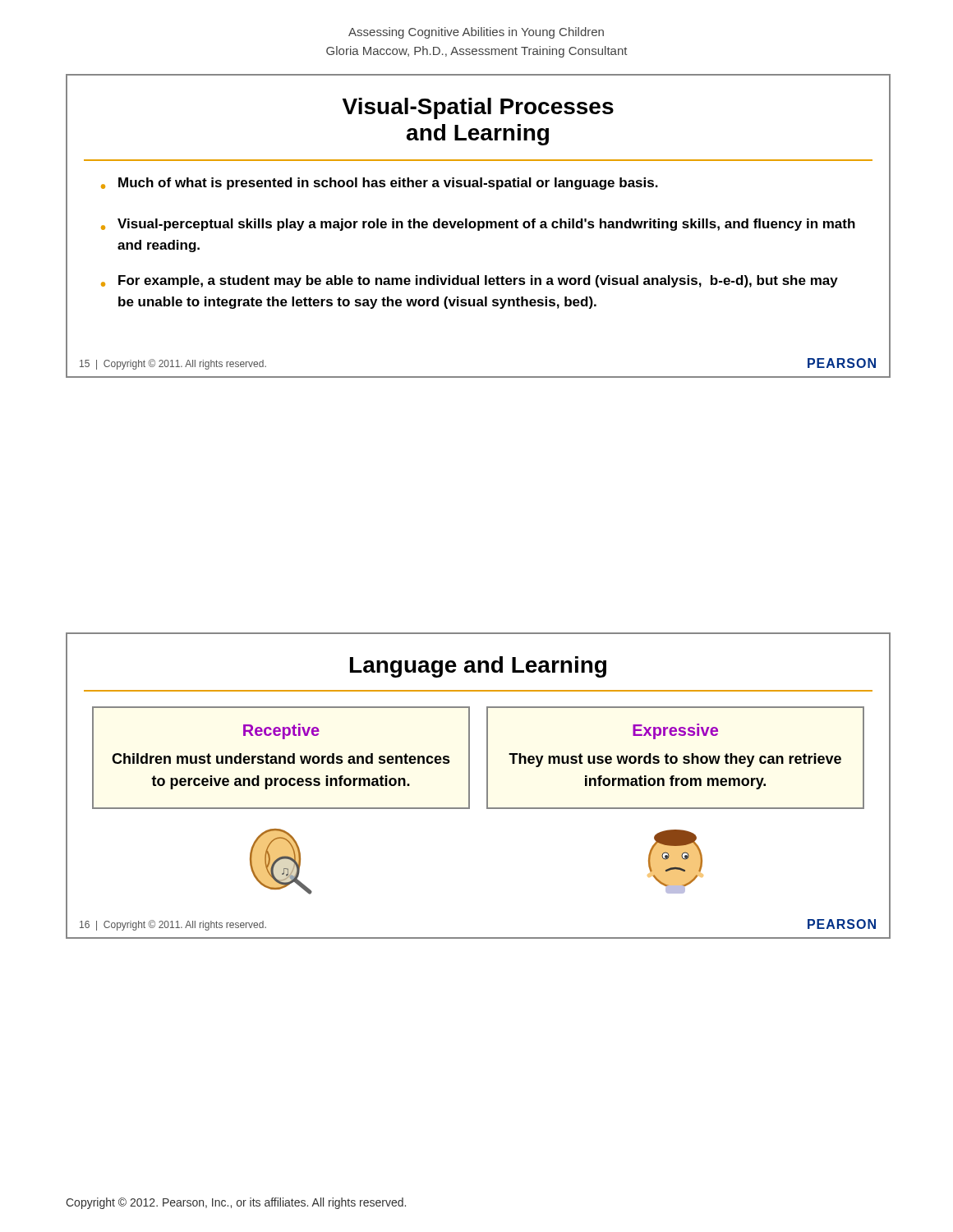Select the text block that reads "Children must understand words and sentences to perceive"
953x1232 pixels.
(x=281, y=770)
